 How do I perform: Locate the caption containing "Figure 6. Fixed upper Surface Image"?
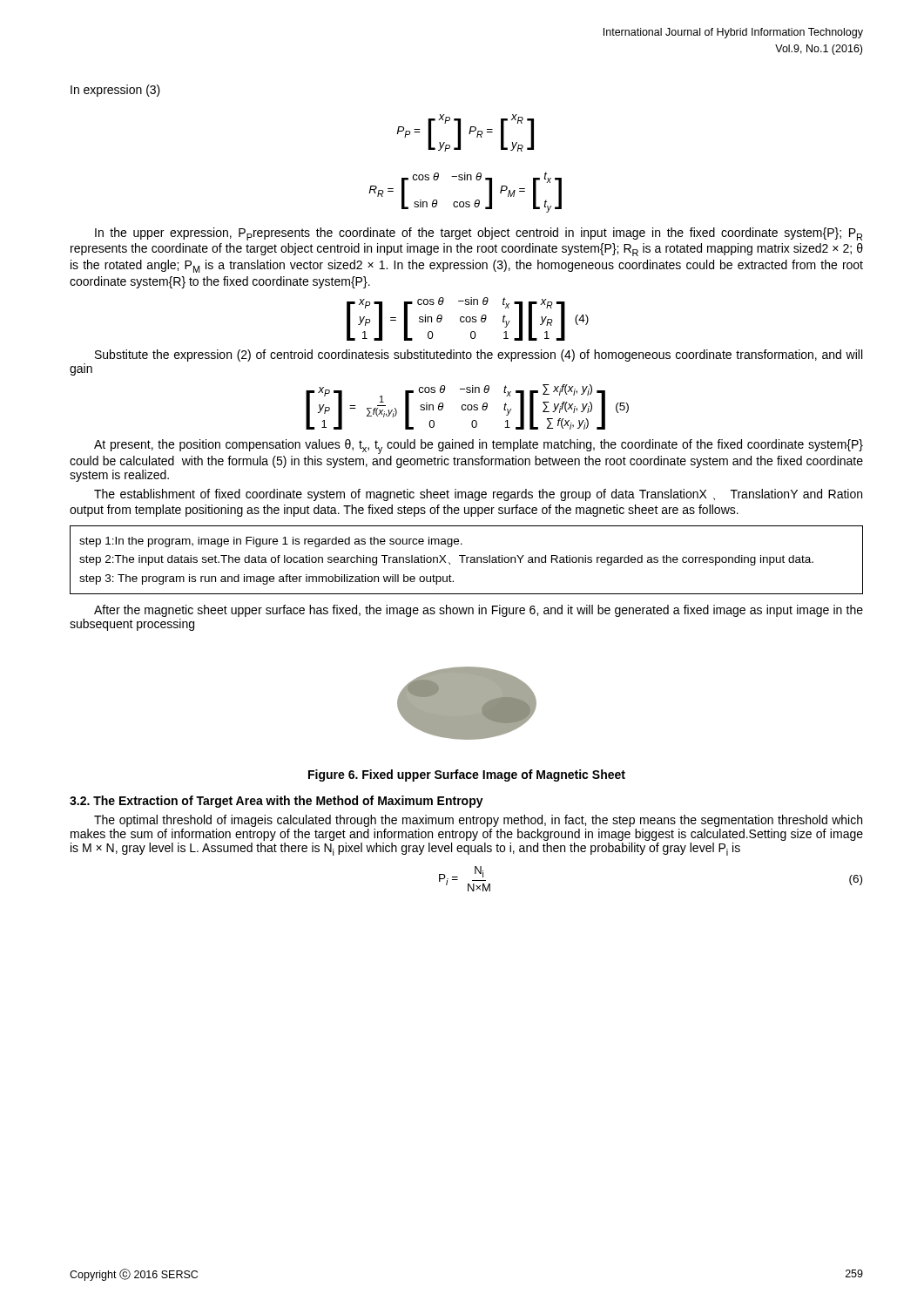(466, 774)
